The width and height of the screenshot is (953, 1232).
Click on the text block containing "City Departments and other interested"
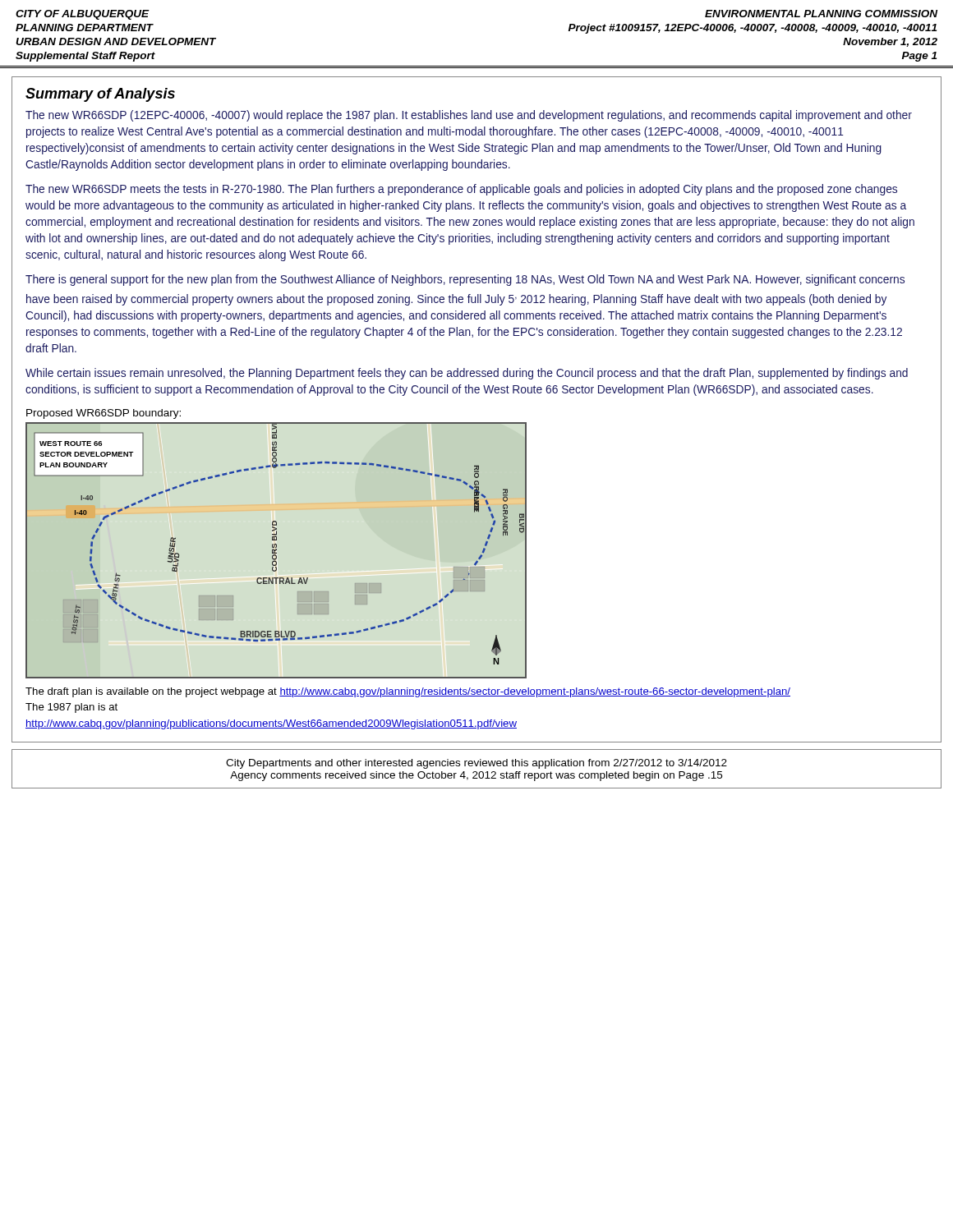(476, 769)
